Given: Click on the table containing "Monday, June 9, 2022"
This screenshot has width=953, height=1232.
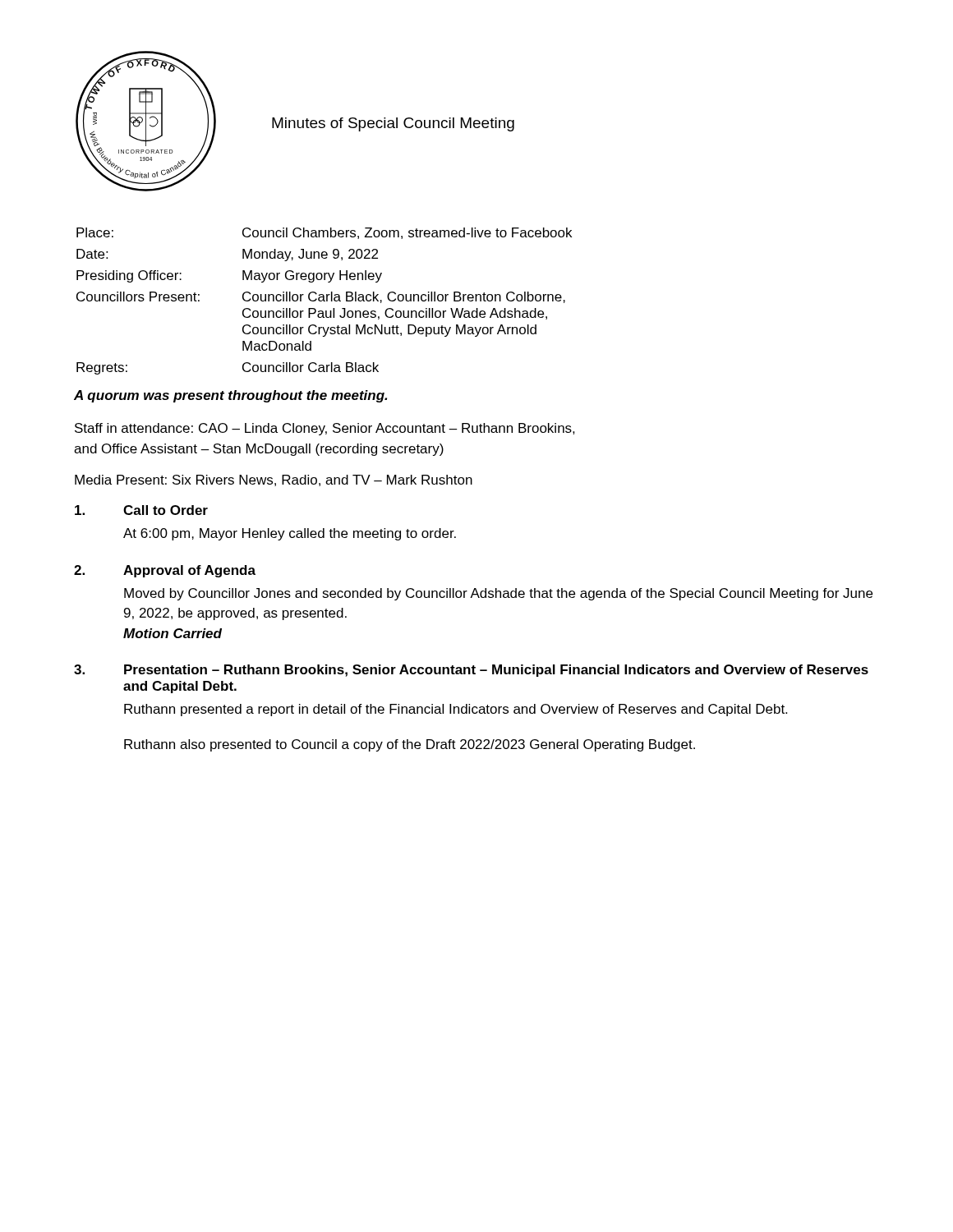Looking at the screenshot, I should pos(476,301).
